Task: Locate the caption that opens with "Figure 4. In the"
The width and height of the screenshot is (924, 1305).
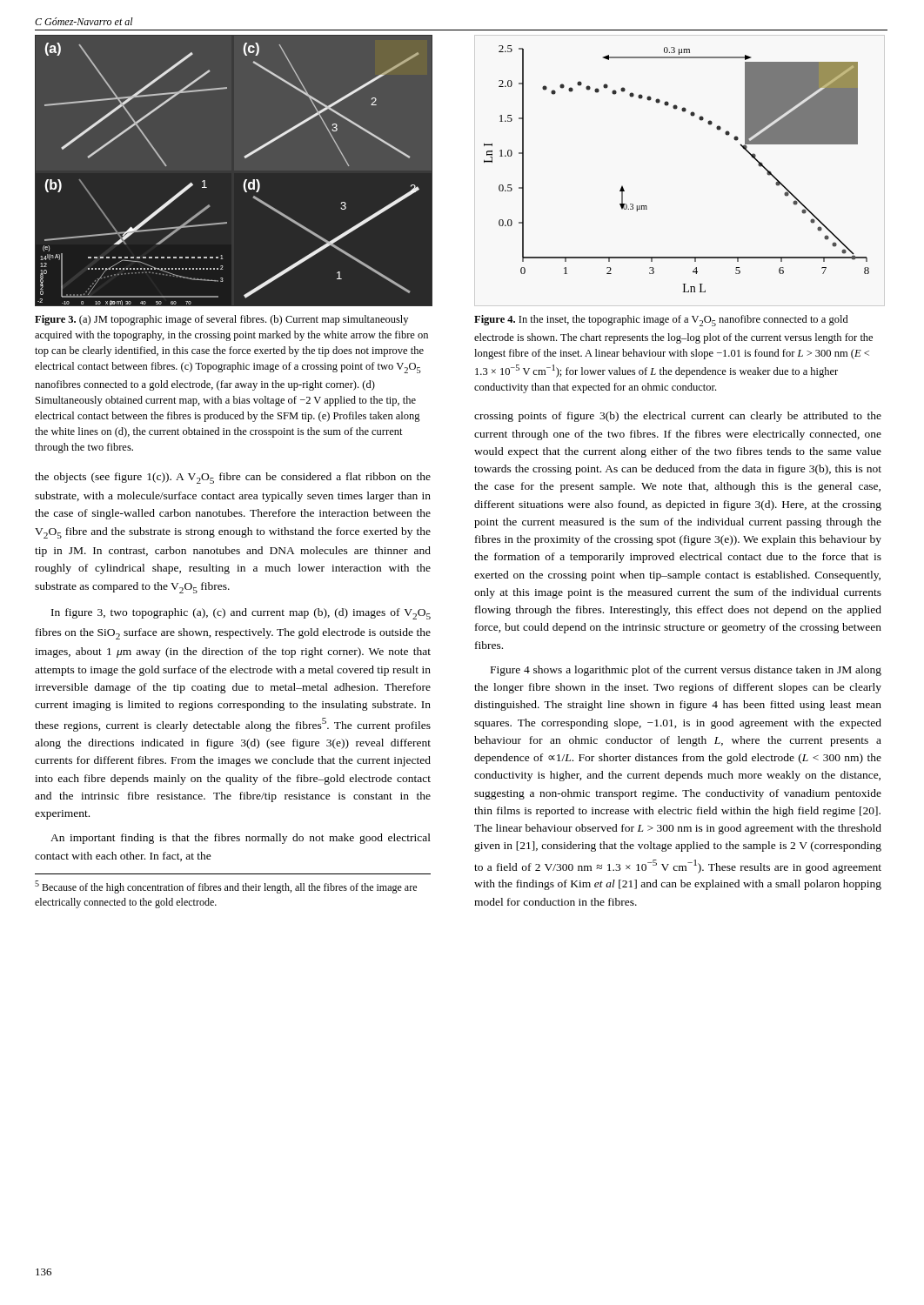Action: 674,353
